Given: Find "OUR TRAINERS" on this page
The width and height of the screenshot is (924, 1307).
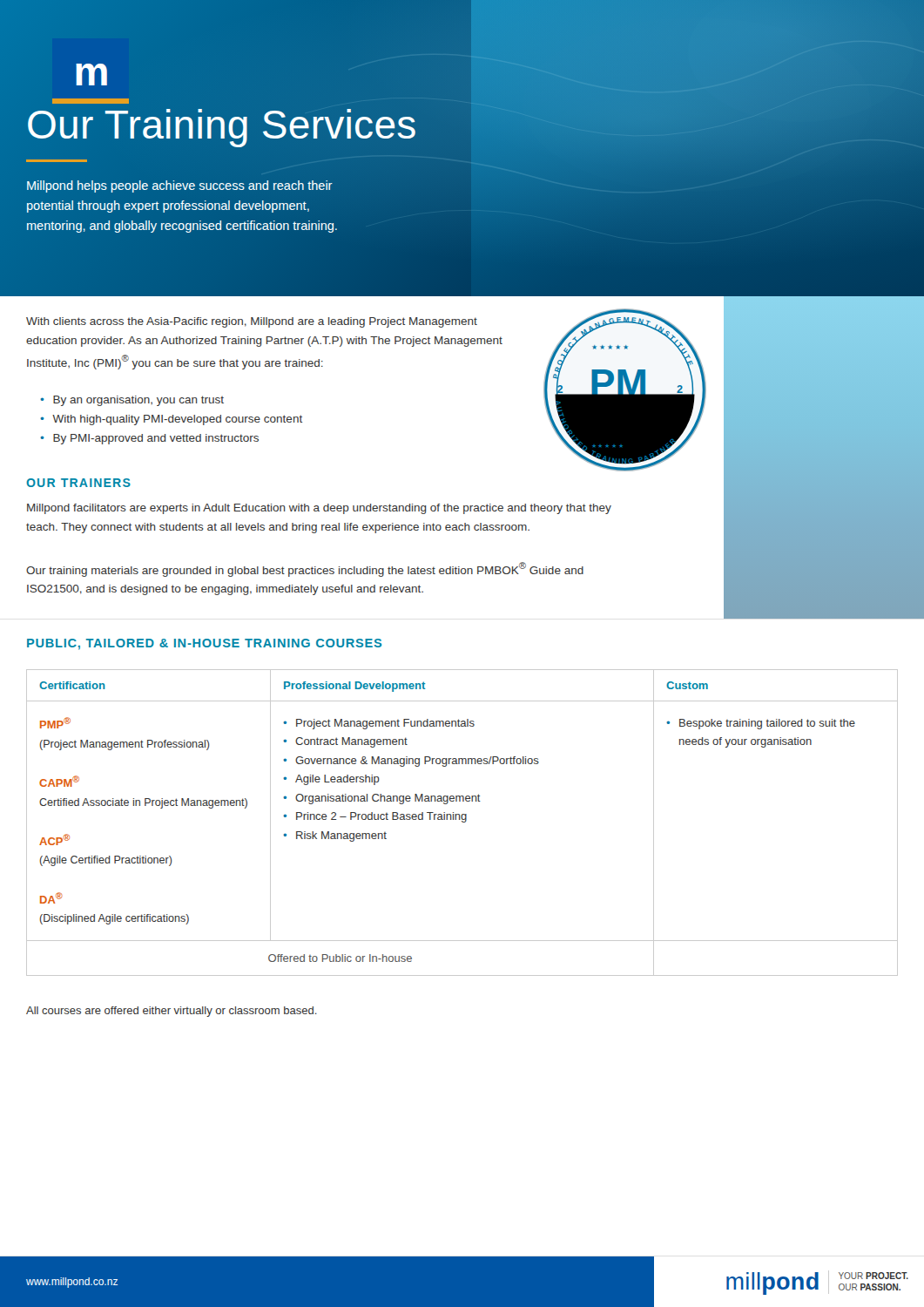Looking at the screenshot, I should point(79,483).
